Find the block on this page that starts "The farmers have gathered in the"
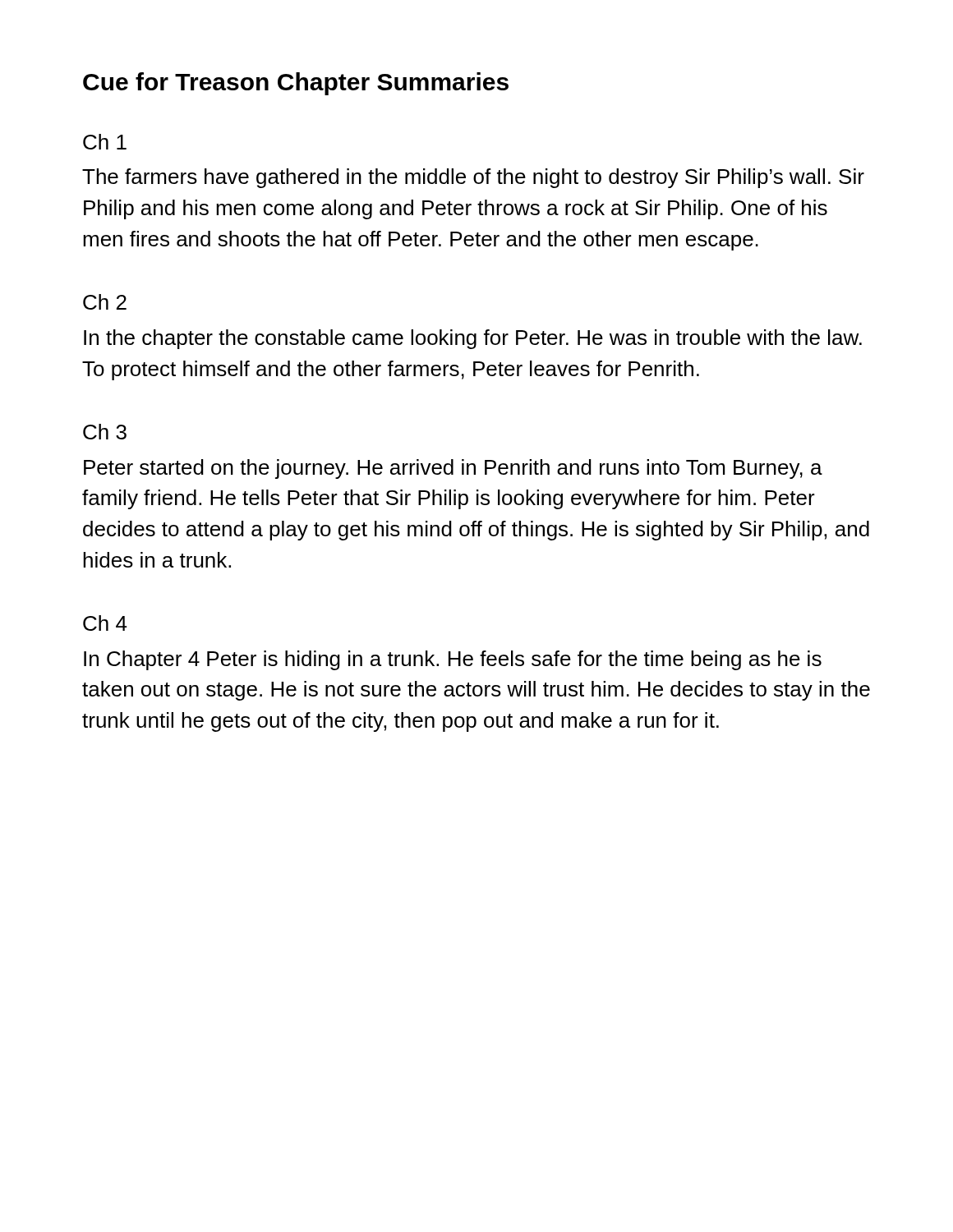953x1232 pixels. pos(473,208)
